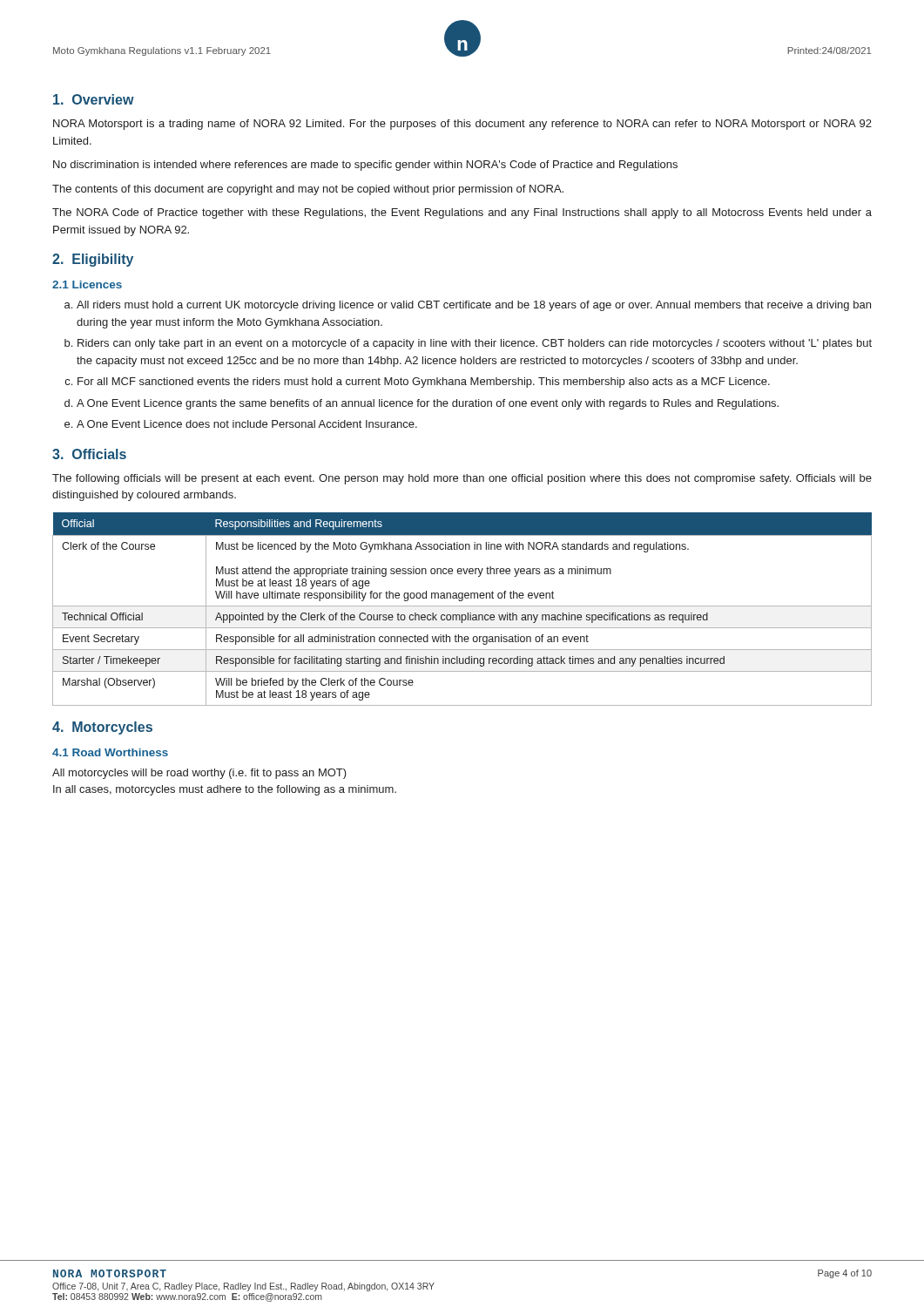Find the passage starting "All riders must hold"
The height and width of the screenshot is (1307, 924).
click(x=474, y=313)
